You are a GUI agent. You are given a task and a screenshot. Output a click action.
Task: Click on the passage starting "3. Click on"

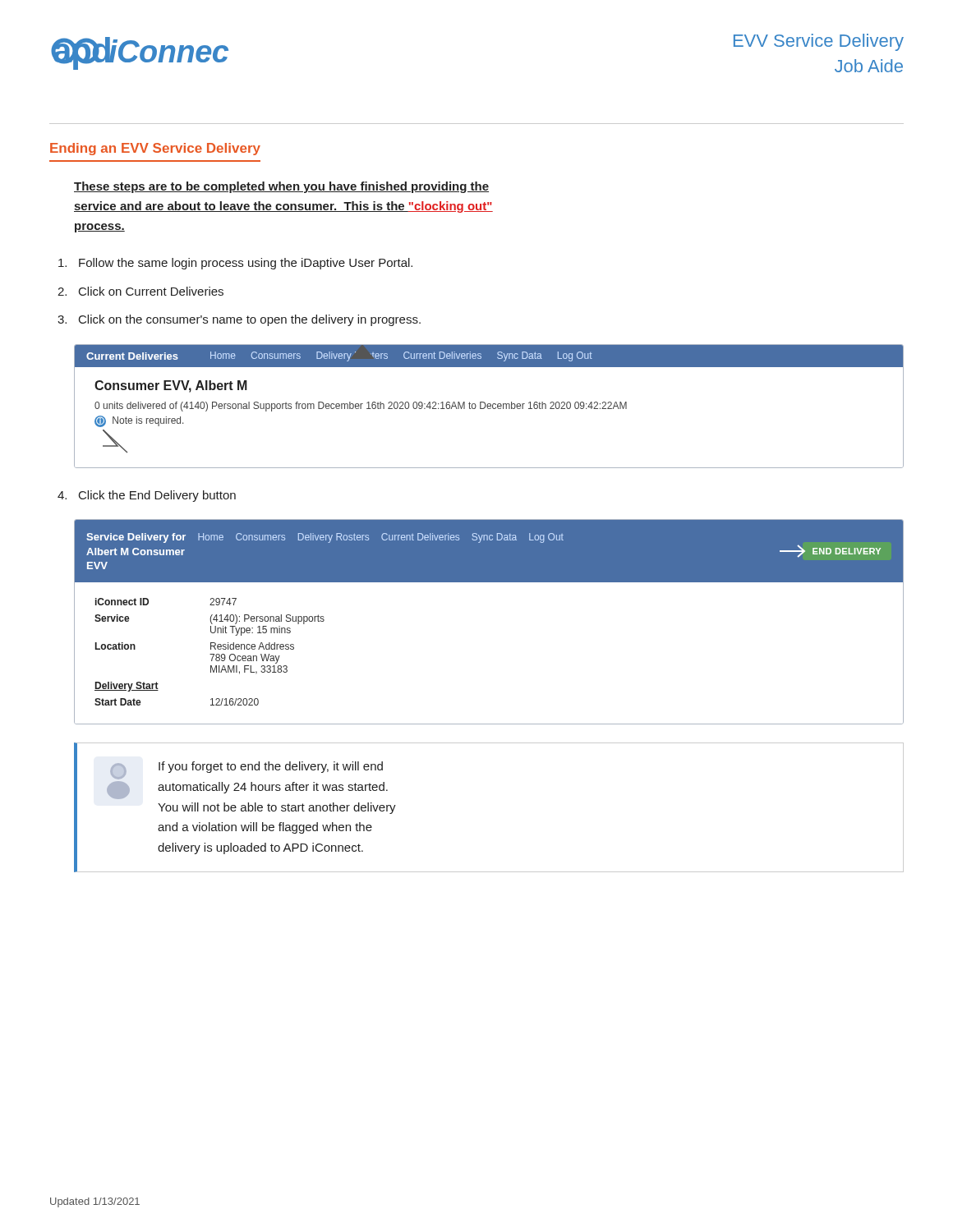pyautogui.click(x=239, y=319)
